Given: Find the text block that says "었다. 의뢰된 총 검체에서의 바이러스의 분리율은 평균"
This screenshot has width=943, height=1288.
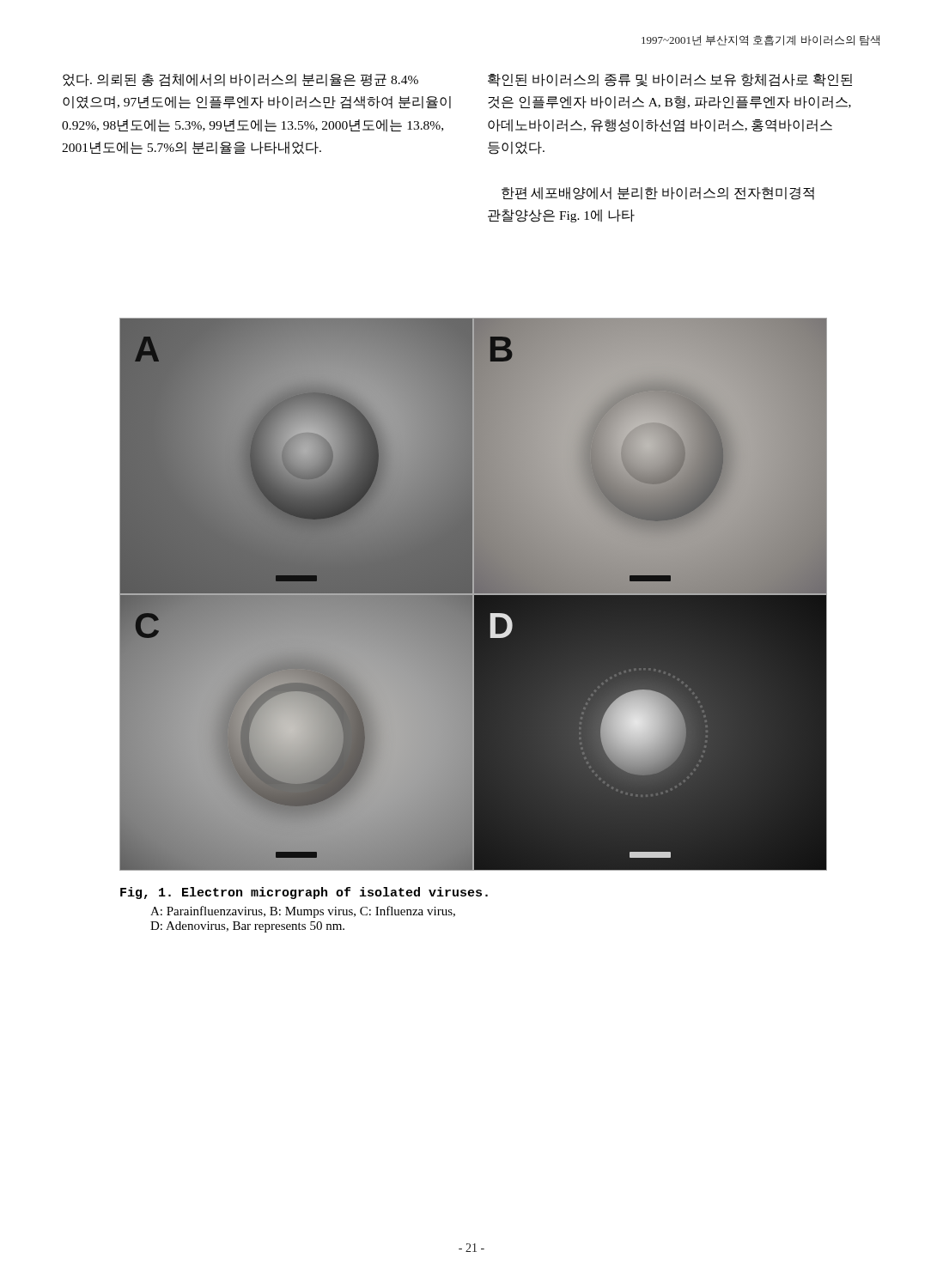Looking at the screenshot, I should [x=257, y=113].
